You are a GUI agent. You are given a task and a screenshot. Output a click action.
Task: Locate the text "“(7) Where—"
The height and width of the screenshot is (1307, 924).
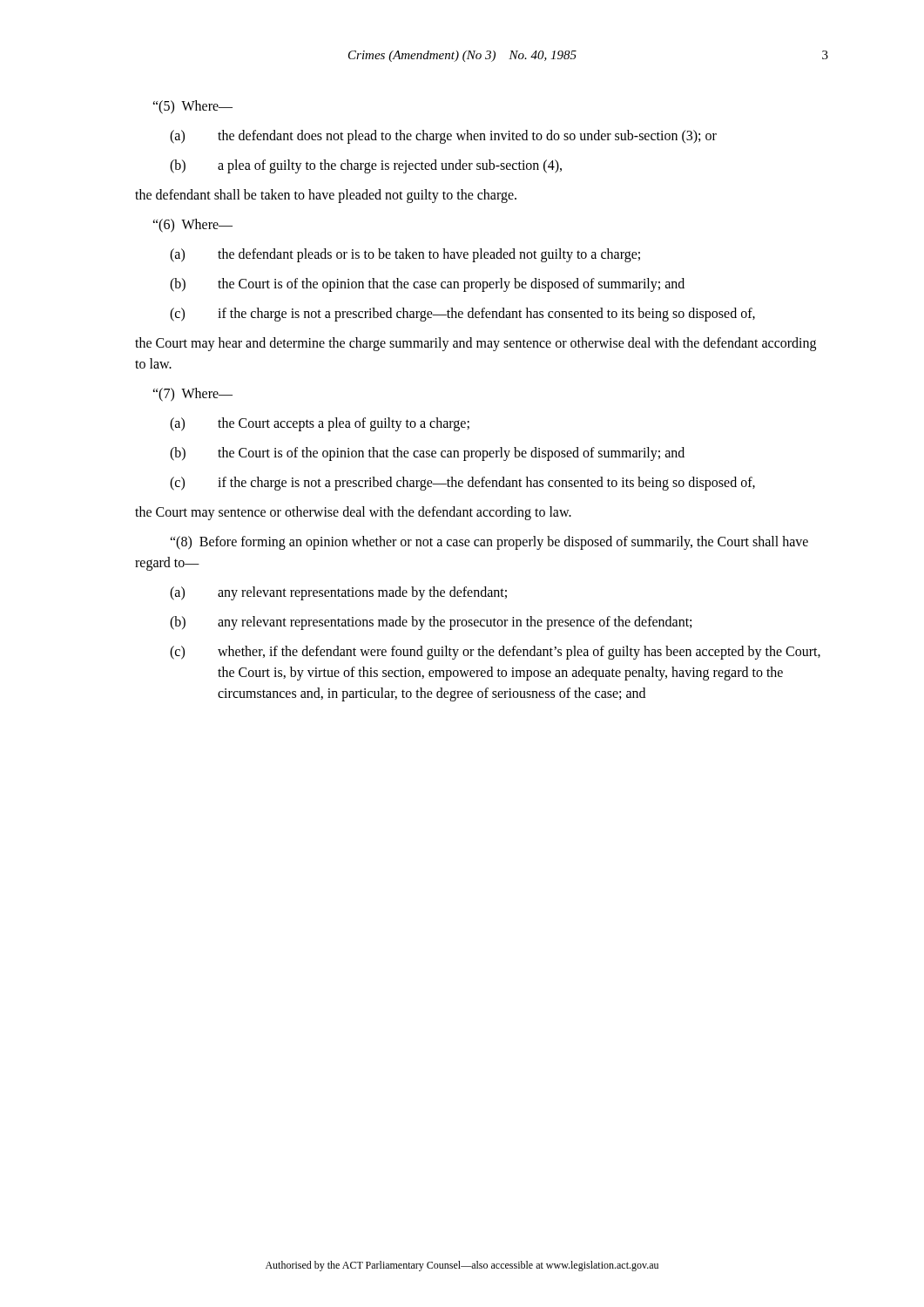coord(193,393)
